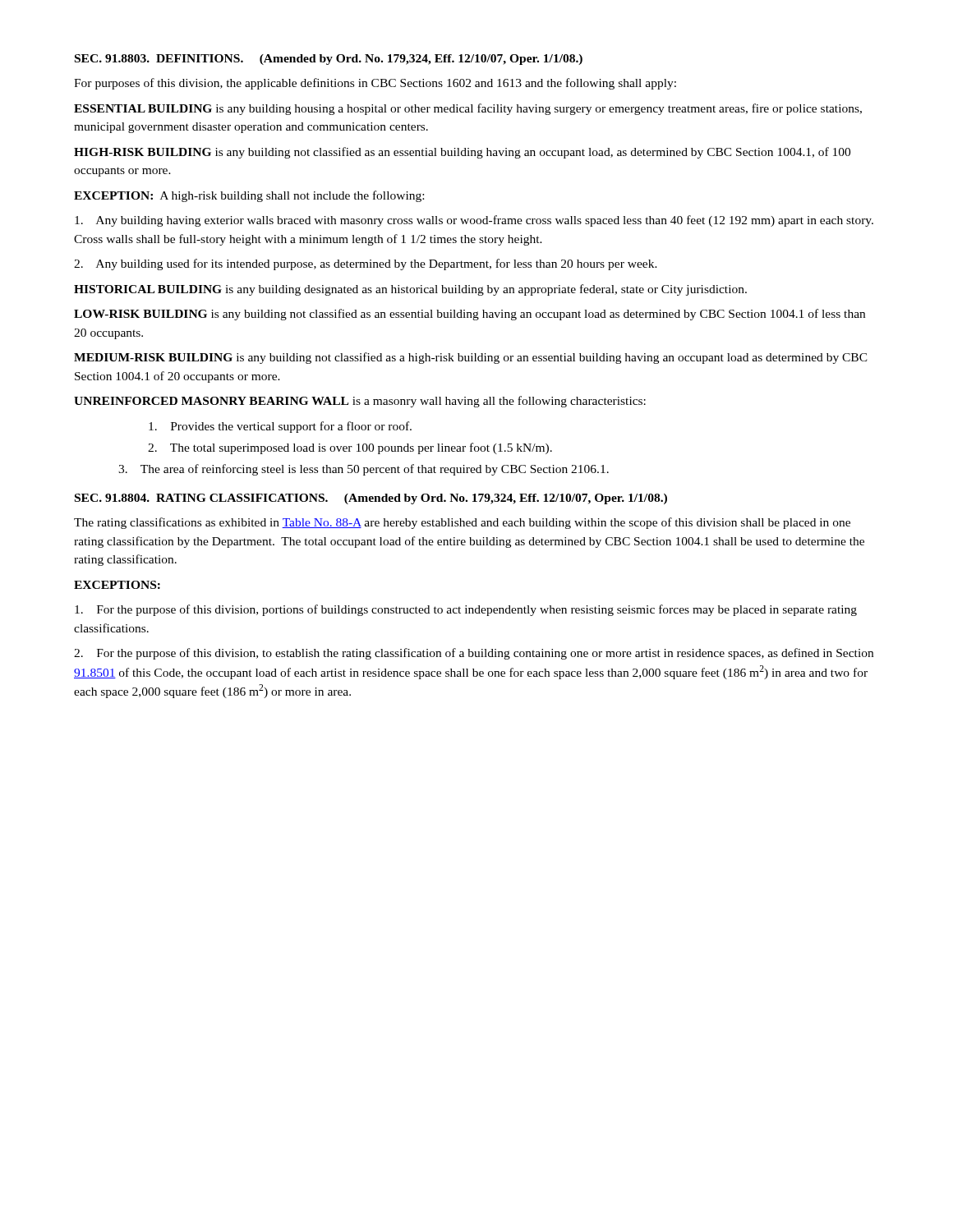Image resolution: width=953 pixels, height=1232 pixels.
Task: Select the element starting "HISTORICAL BUILDING is"
Action: click(x=476, y=289)
